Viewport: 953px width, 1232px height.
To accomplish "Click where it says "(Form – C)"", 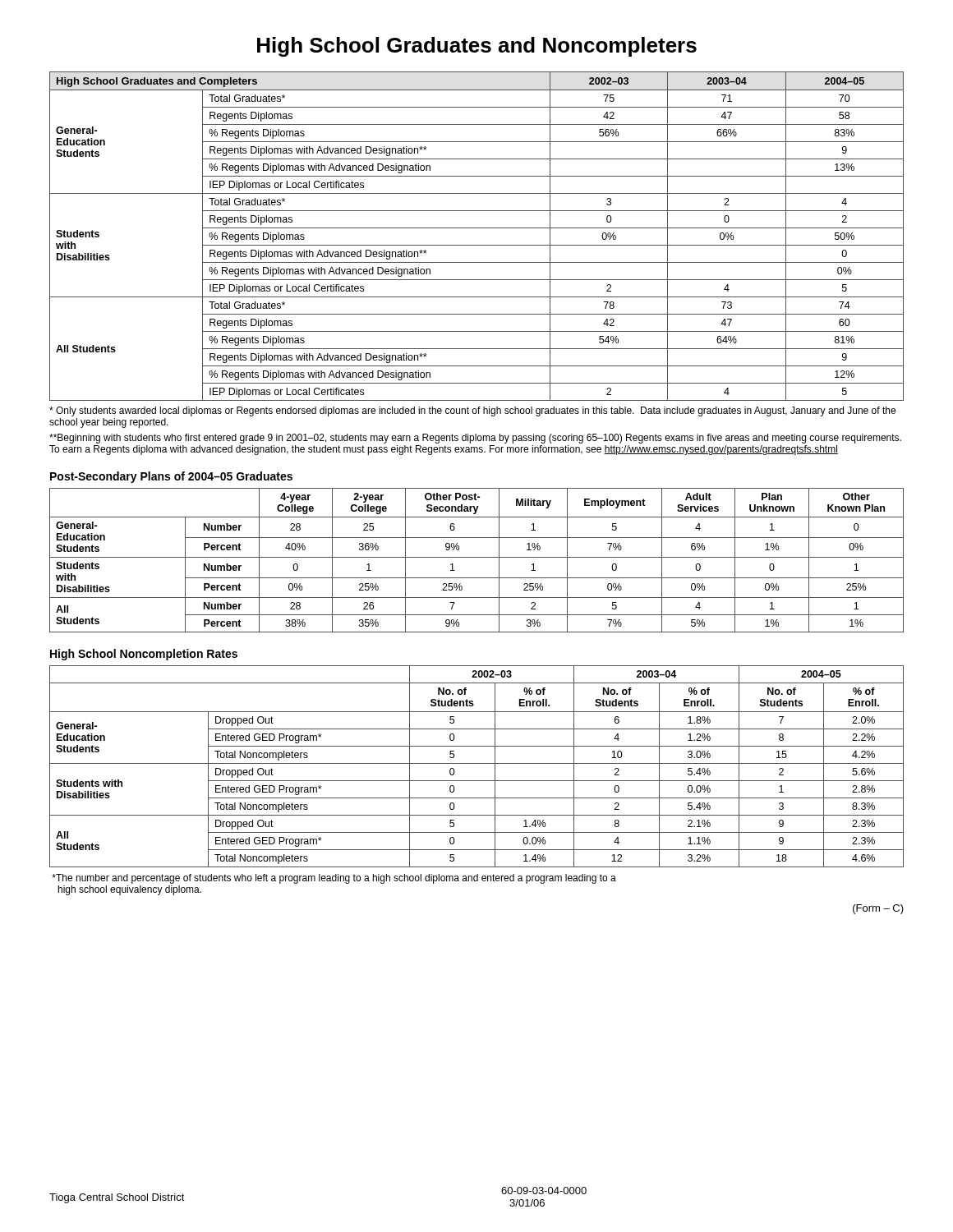I will coord(878,908).
